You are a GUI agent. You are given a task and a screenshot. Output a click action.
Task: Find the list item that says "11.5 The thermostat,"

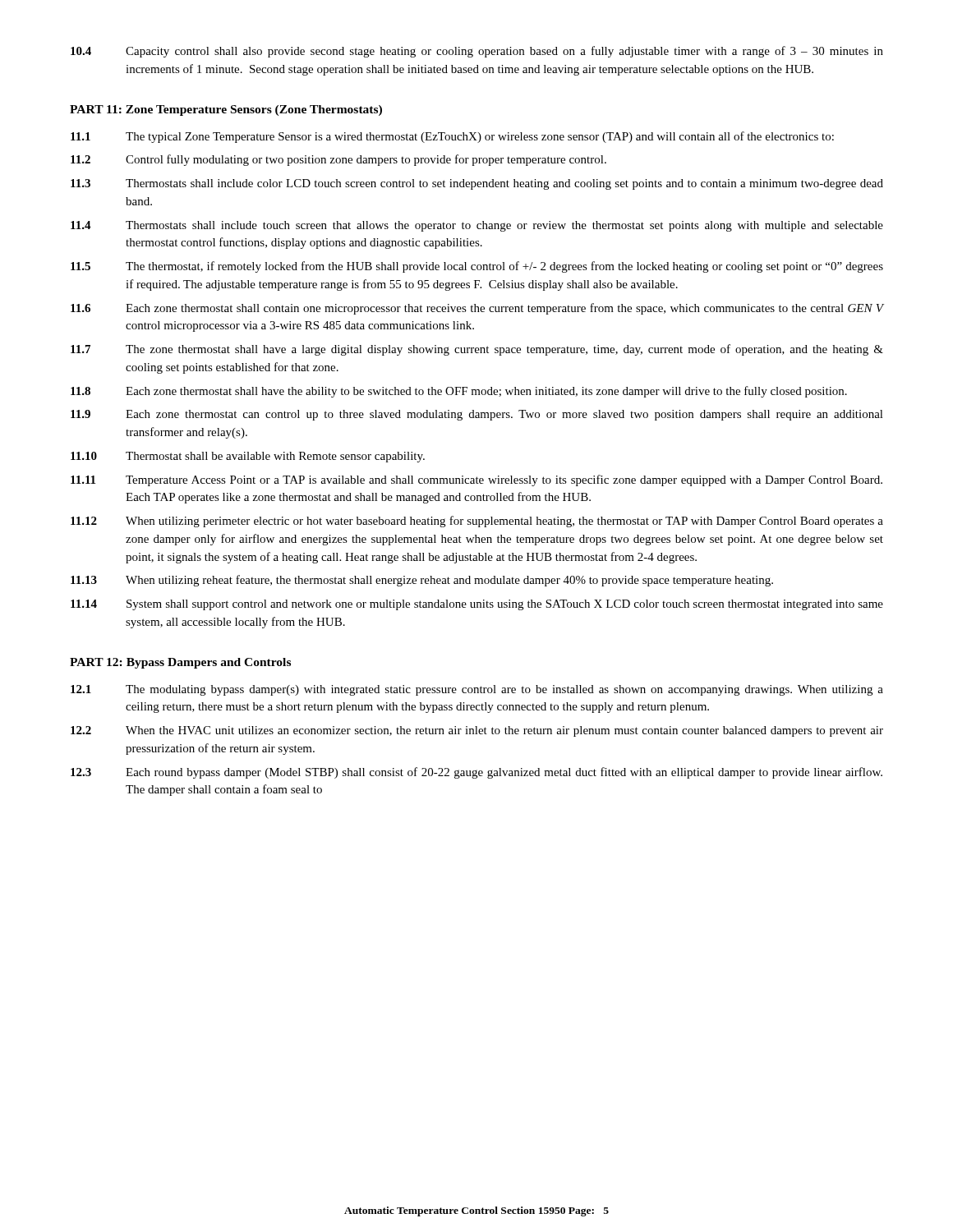point(476,276)
